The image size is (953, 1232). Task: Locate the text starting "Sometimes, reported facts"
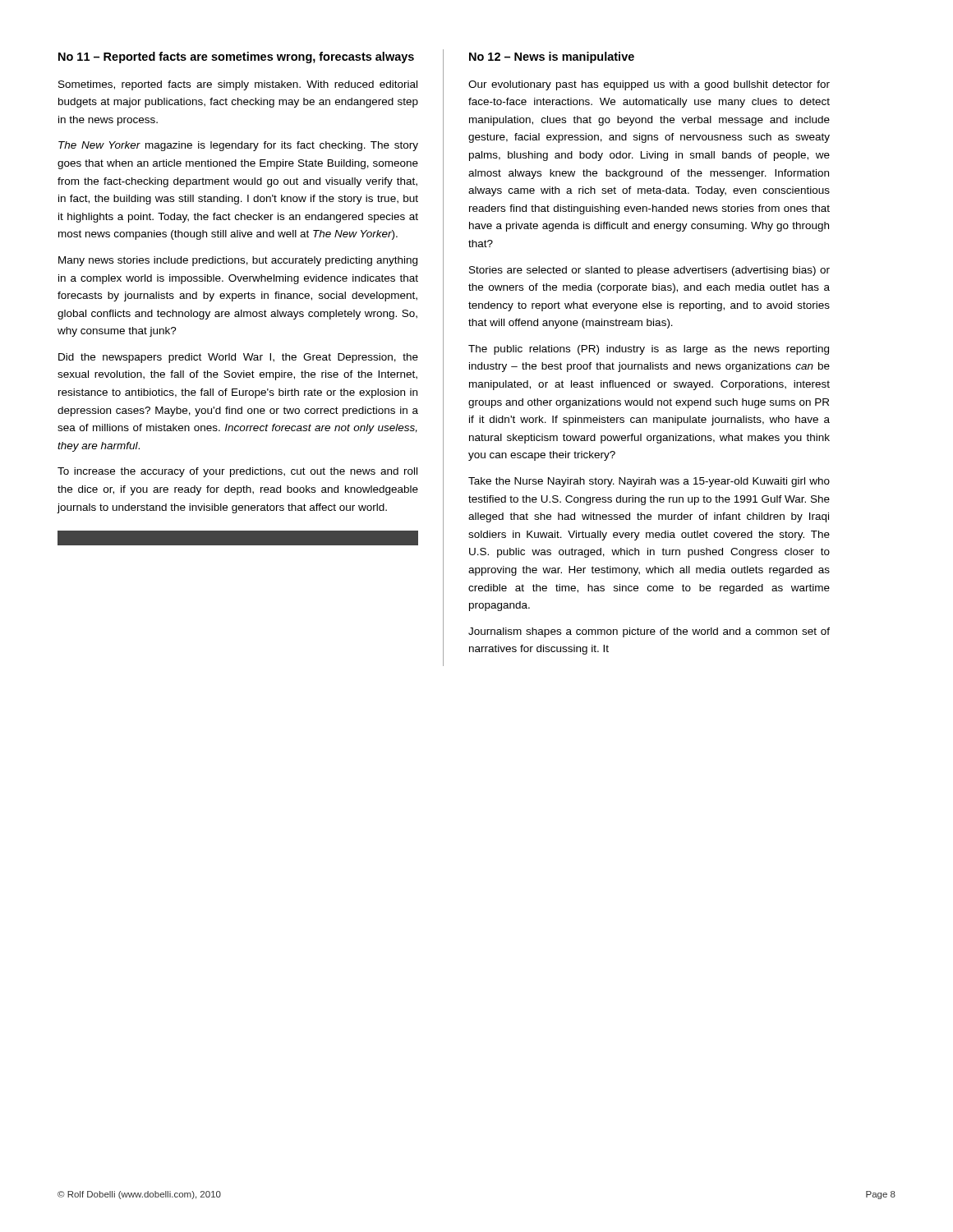pyautogui.click(x=238, y=102)
